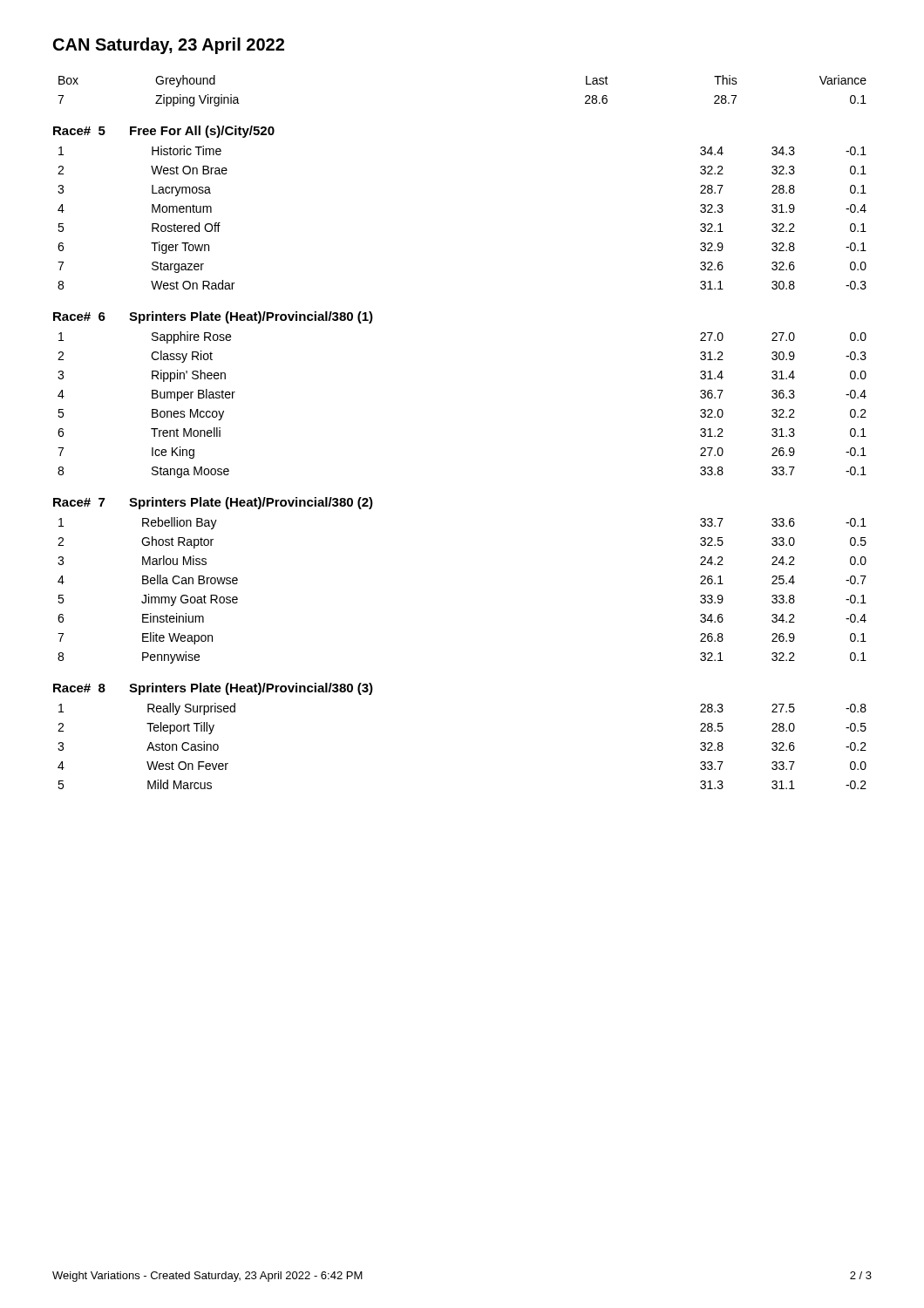Navigate to the region starting "Race# 5 Free For All (s)/City/520"
The height and width of the screenshot is (1308, 924).
tap(163, 130)
